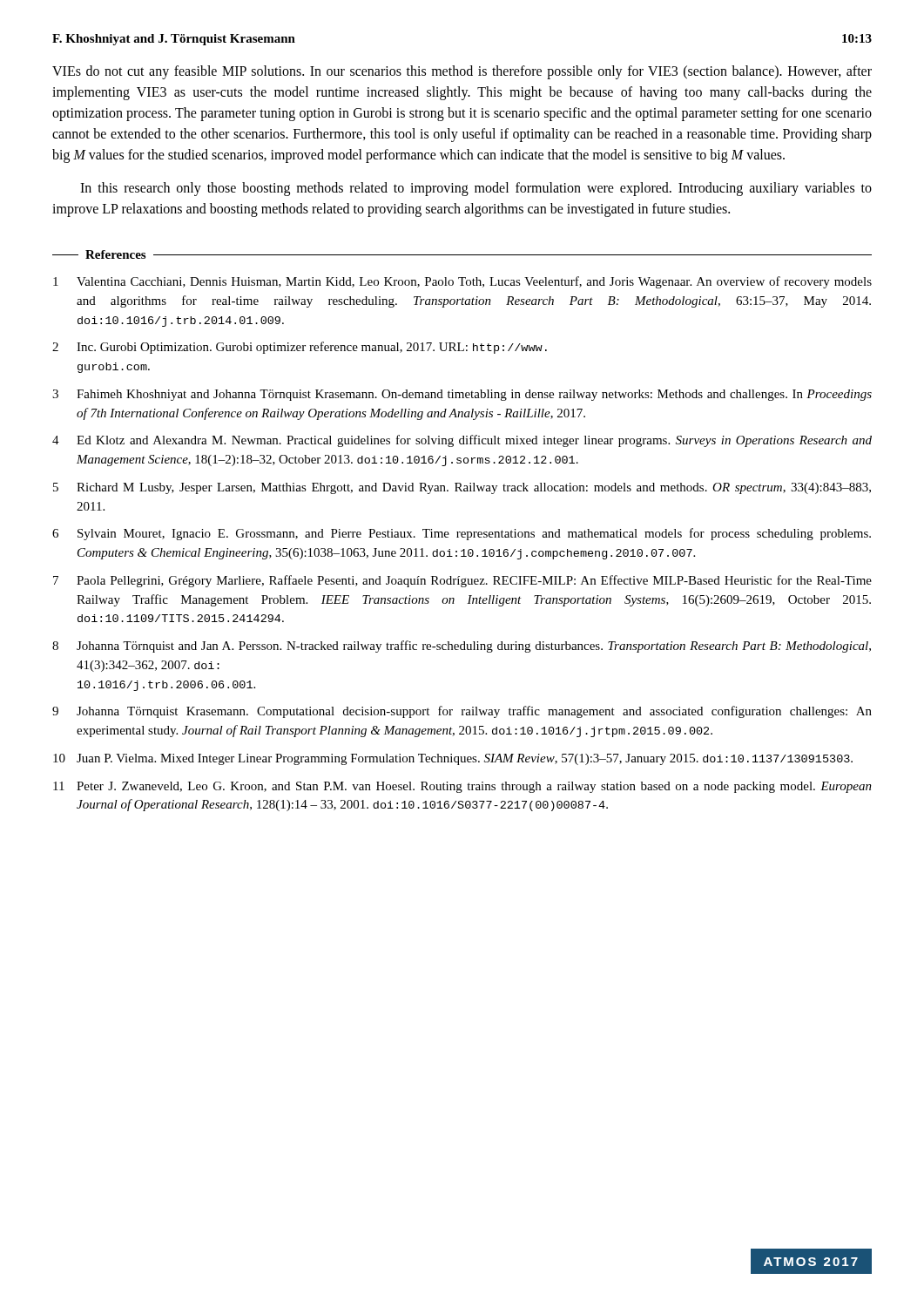924x1307 pixels.
Task: Point to the block beginning "5 Richard M Lusby, Jesper Larsen, Matthias"
Action: [462, 497]
